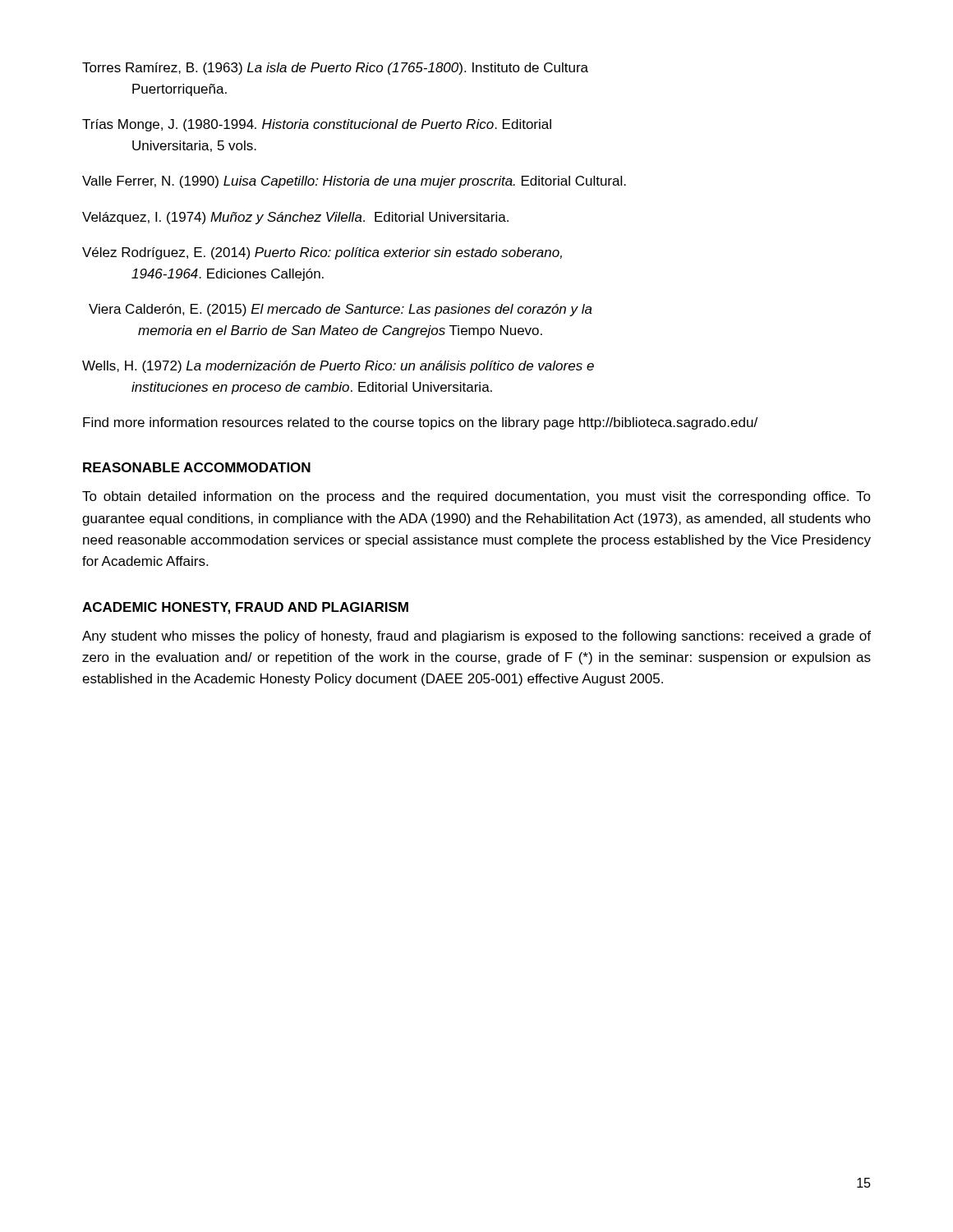Screen dimensions: 1232x953
Task: Point to the block beginning "Find more information resources related to the"
Action: 420,423
